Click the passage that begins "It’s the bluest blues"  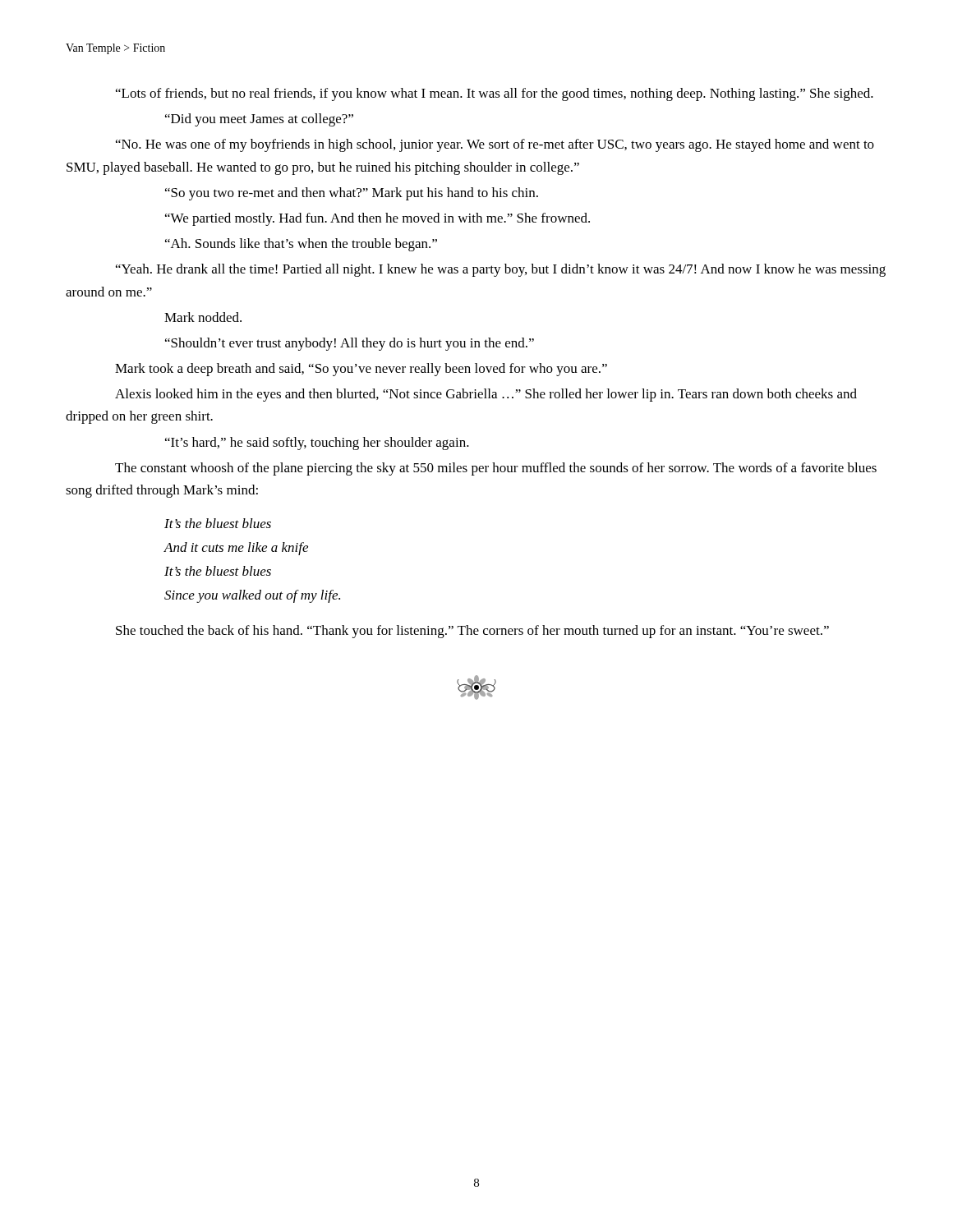[x=218, y=523]
